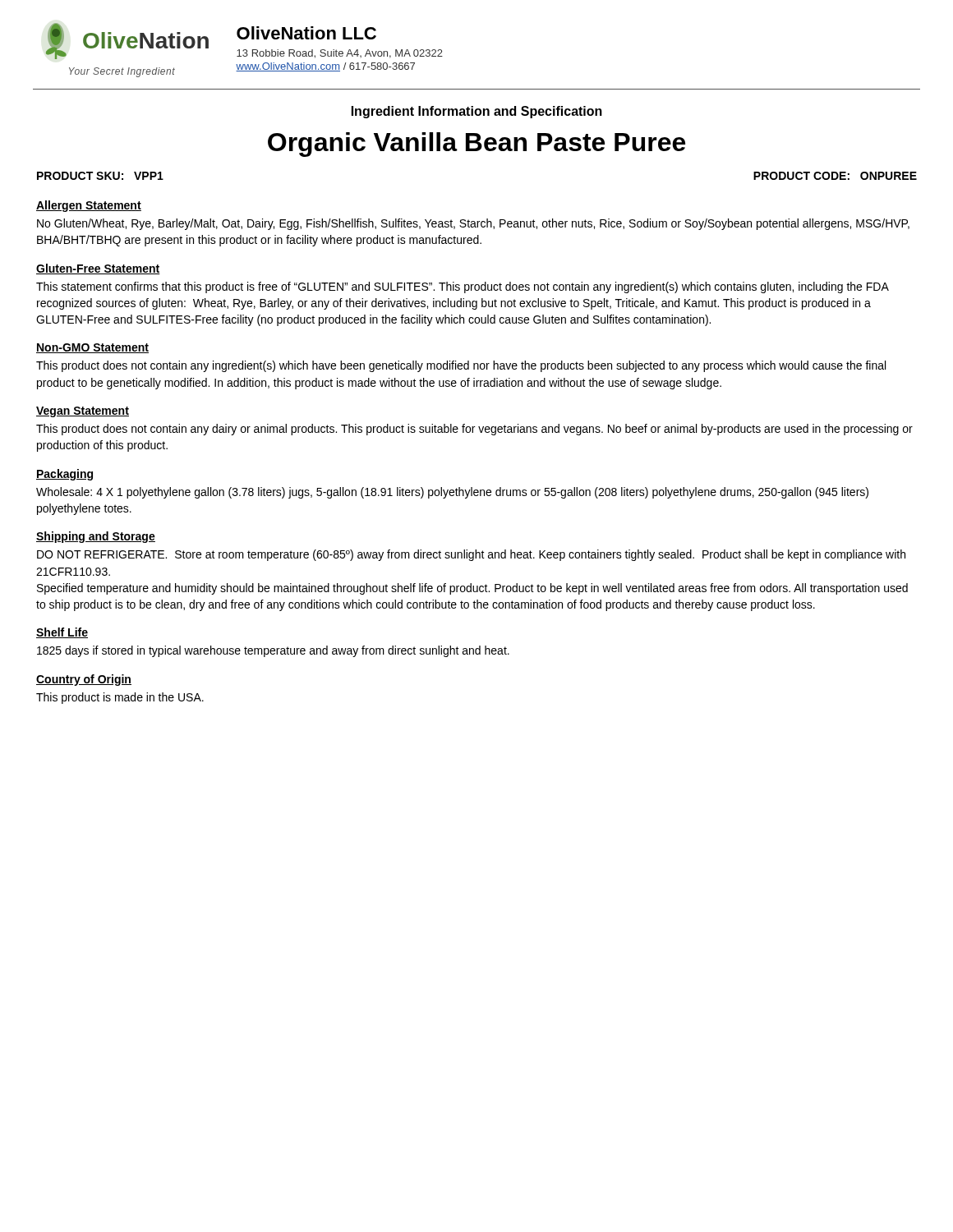This screenshot has height=1232, width=953.
Task: Find the region starting "No Gluten/Wheat, Rye, Barley/Malt, Oat, Dairy, Egg, Fish/Shellfish,"
Action: tap(473, 232)
